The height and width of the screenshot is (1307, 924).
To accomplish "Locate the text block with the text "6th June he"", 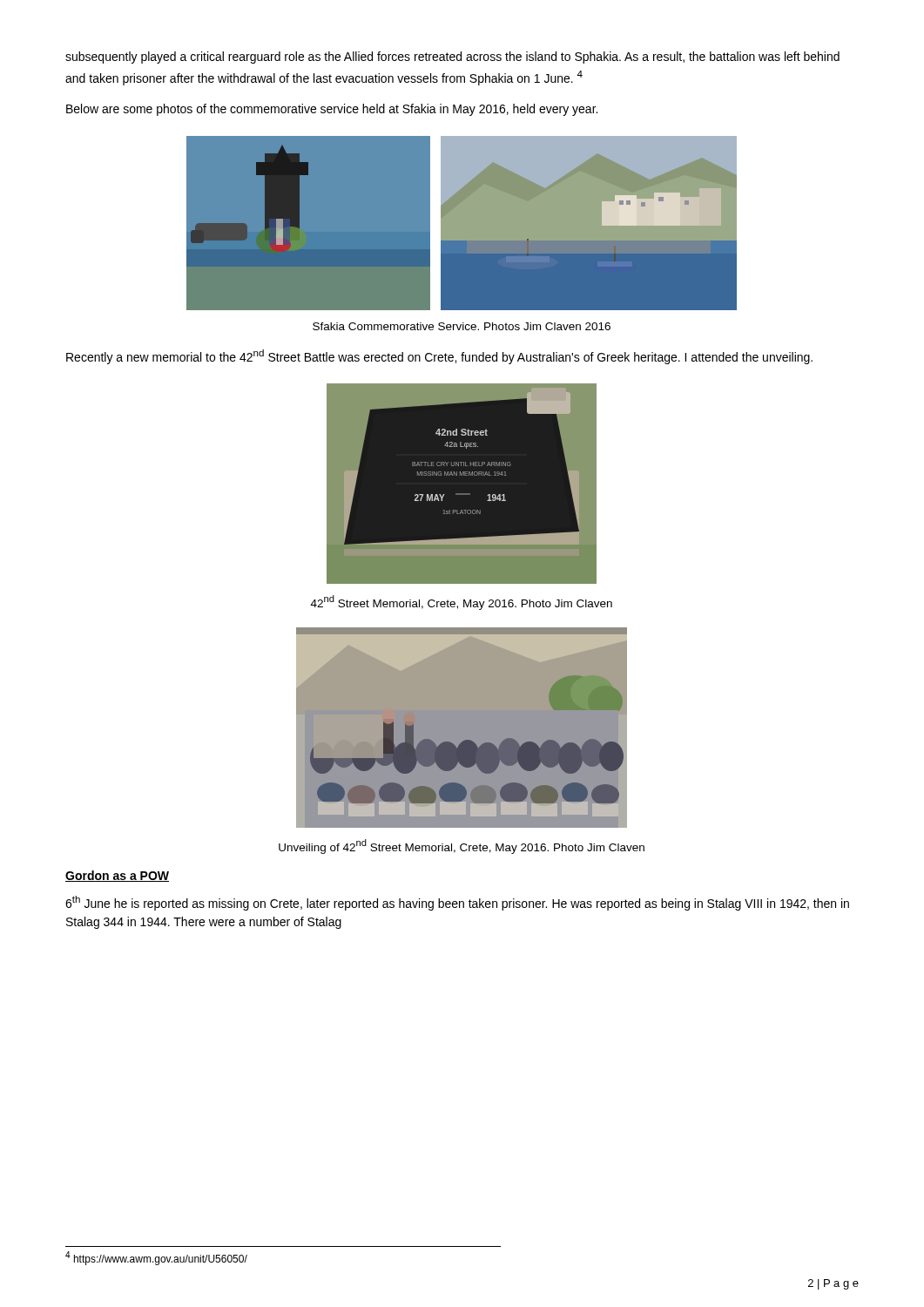I will coord(458,911).
